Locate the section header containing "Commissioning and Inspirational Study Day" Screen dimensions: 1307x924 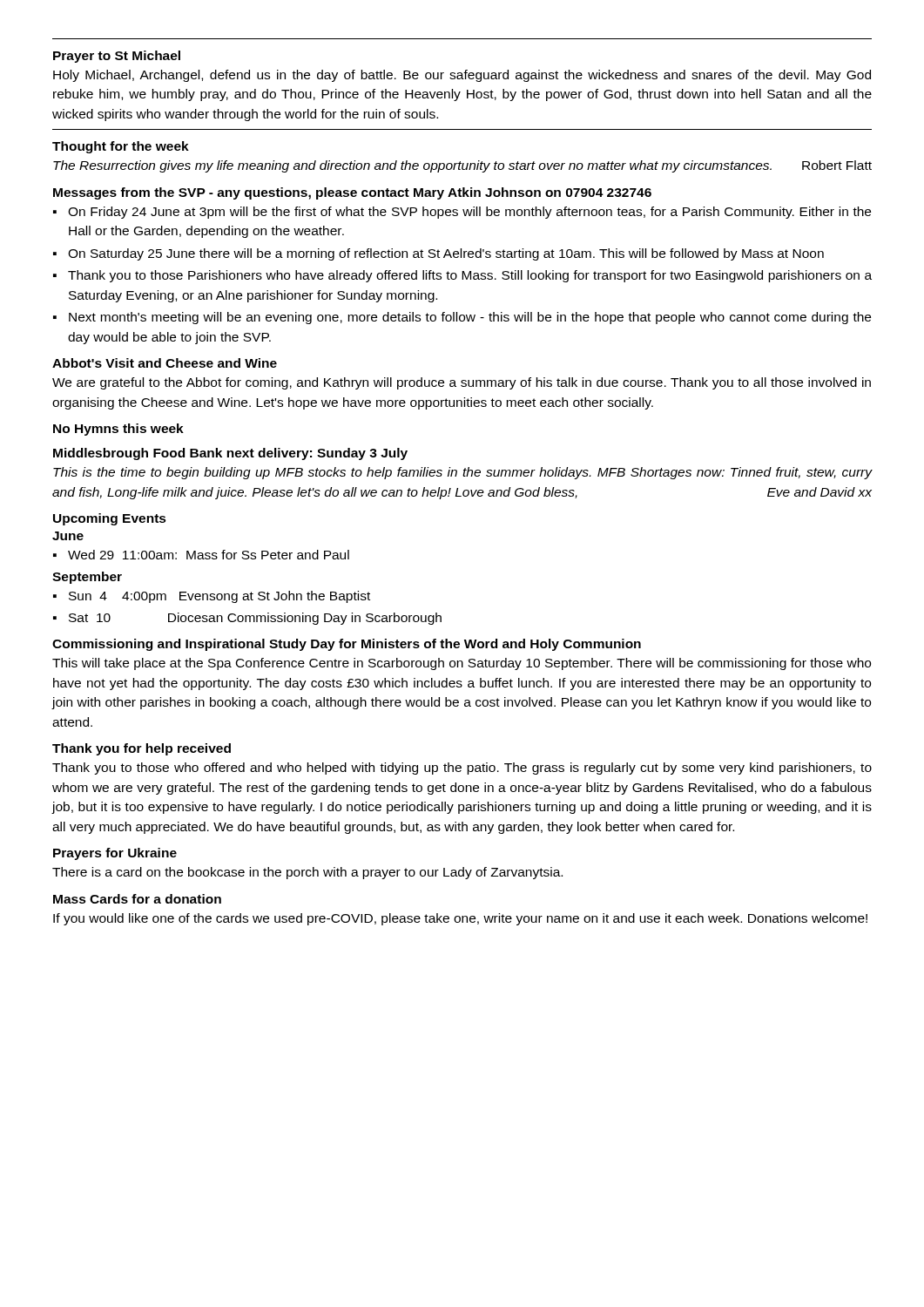coord(347,644)
